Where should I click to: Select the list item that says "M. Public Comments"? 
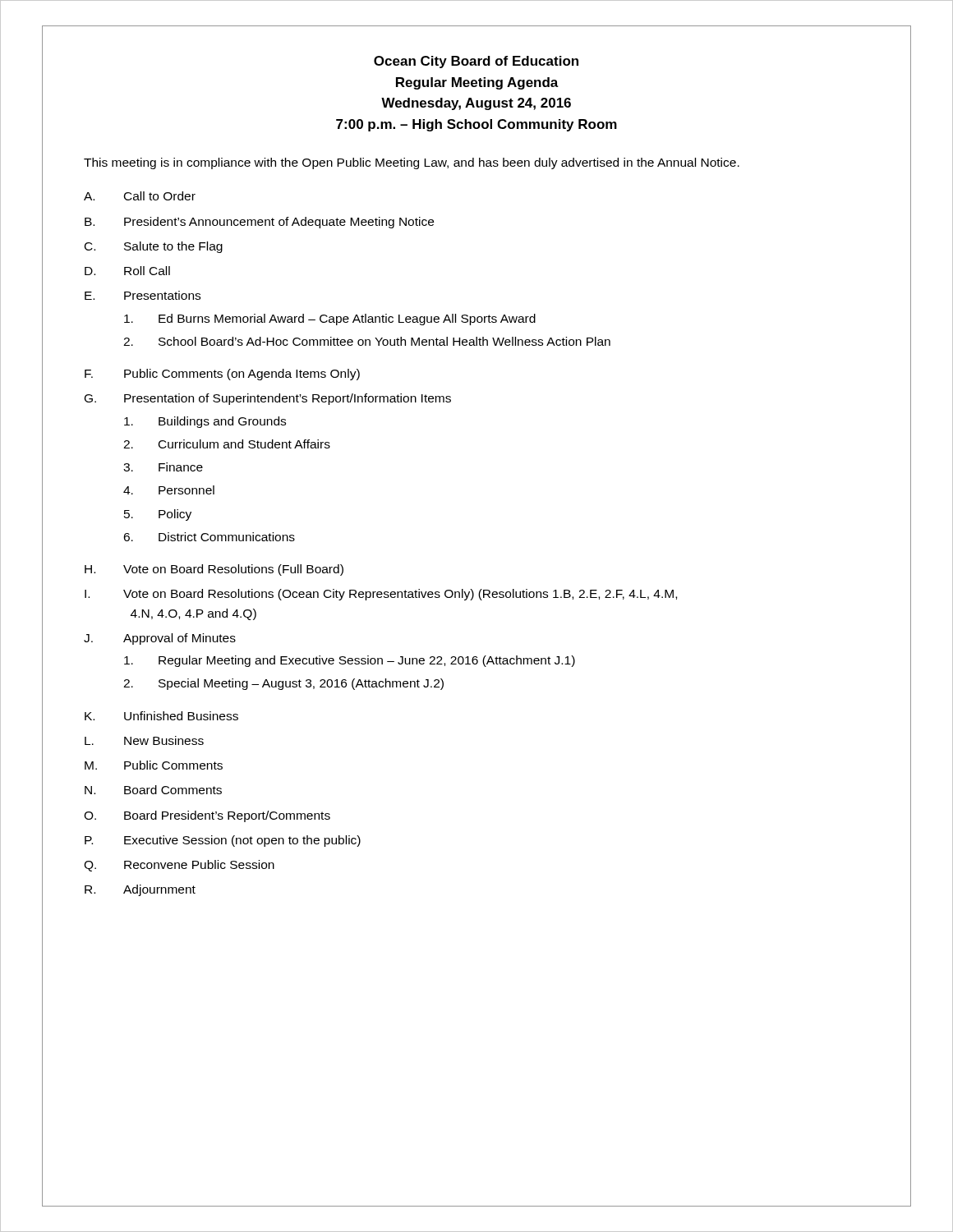154,765
